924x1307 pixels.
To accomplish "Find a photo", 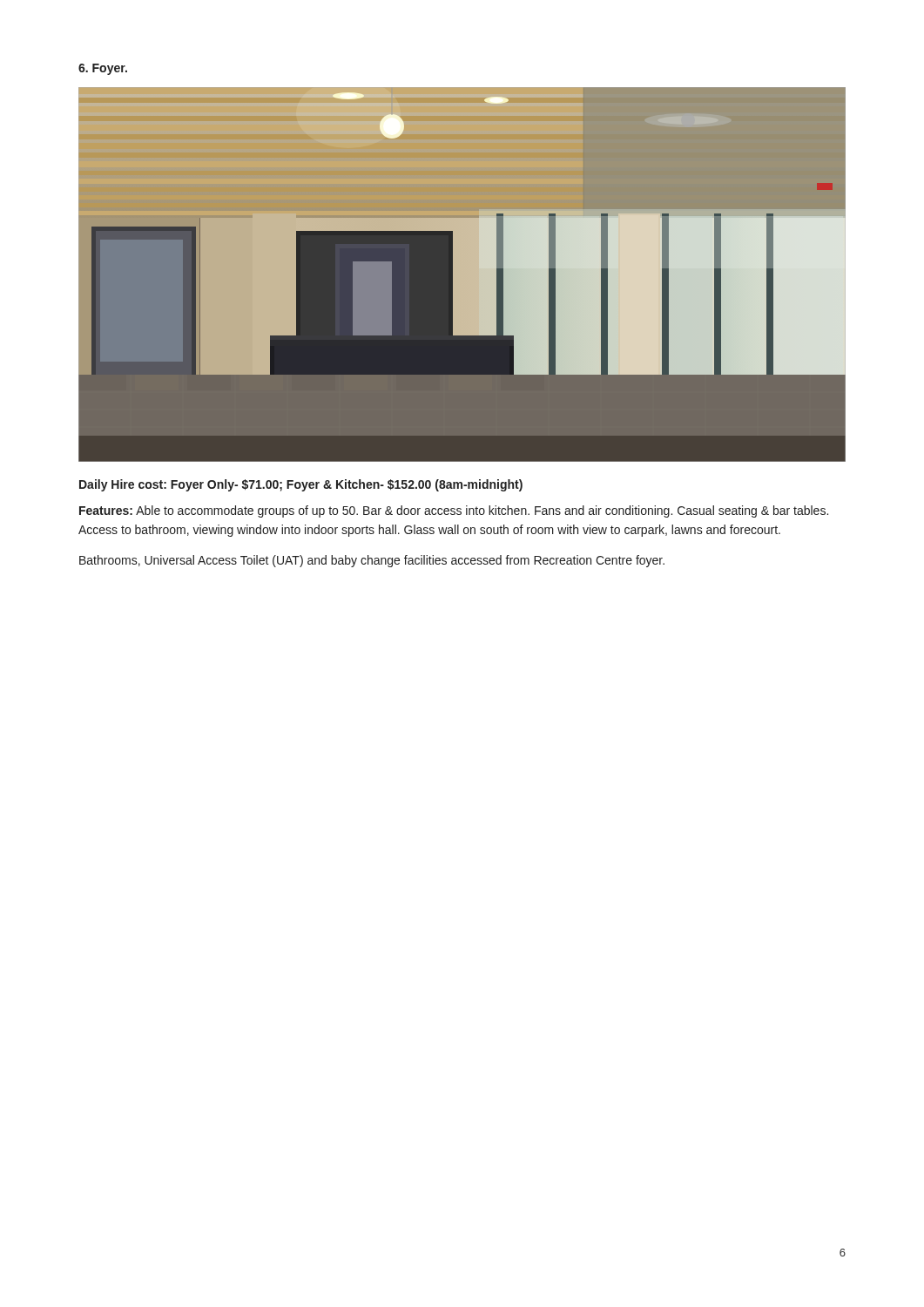I will pyautogui.click(x=462, y=274).
